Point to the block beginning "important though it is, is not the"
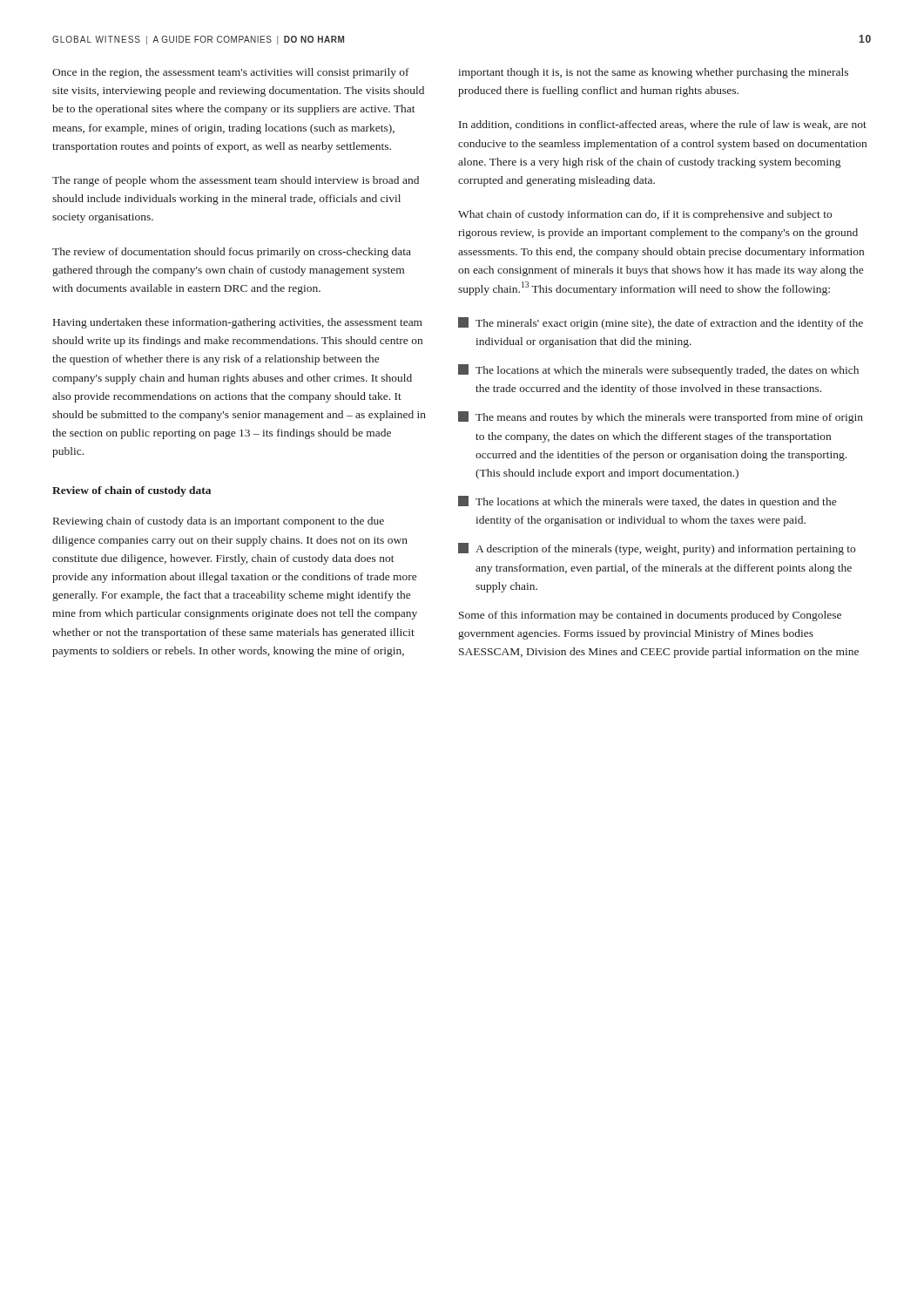This screenshot has width=924, height=1307. click(x=653, y=81)
